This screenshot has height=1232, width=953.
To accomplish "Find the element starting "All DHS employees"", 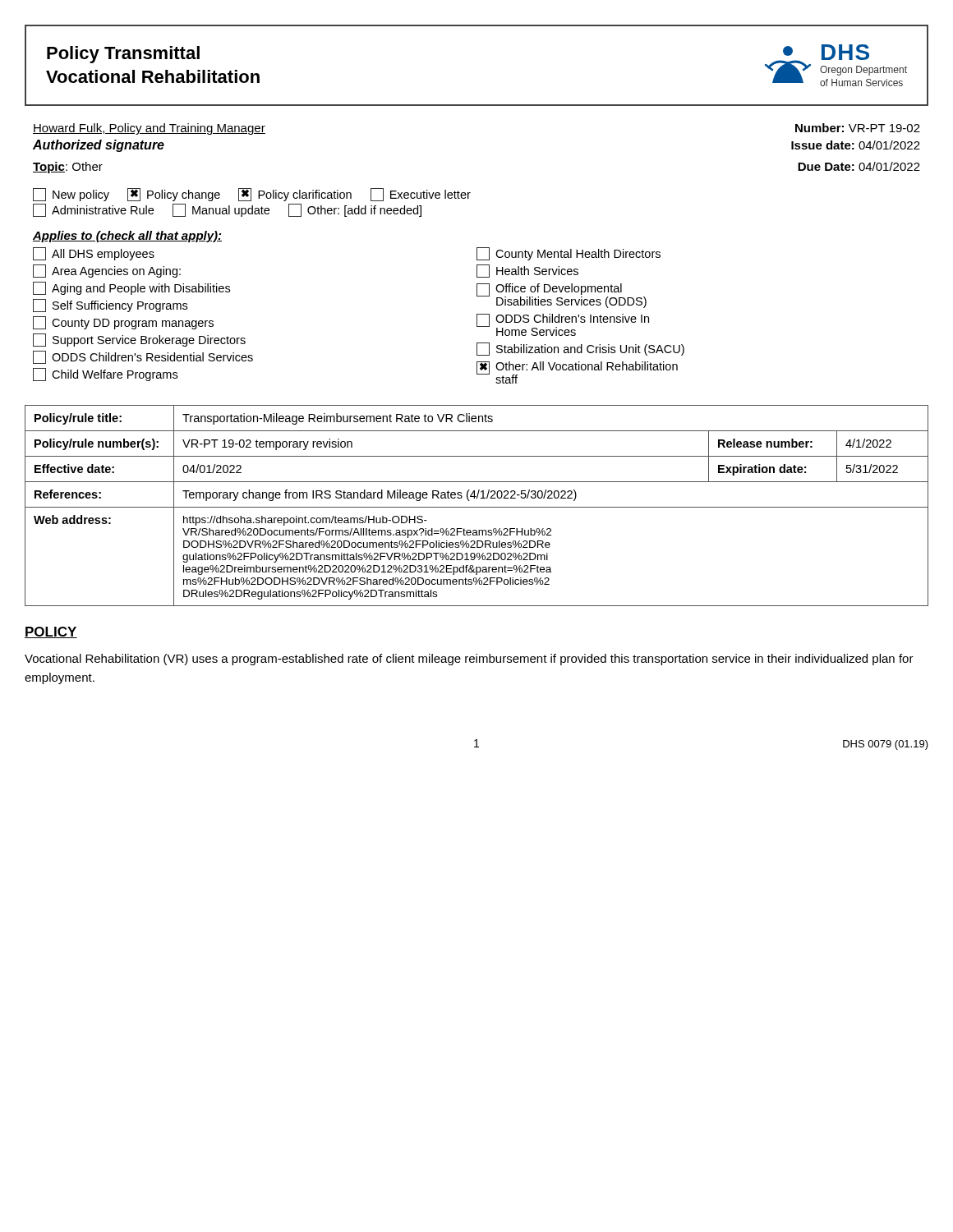I will click(x=94, y=254).
